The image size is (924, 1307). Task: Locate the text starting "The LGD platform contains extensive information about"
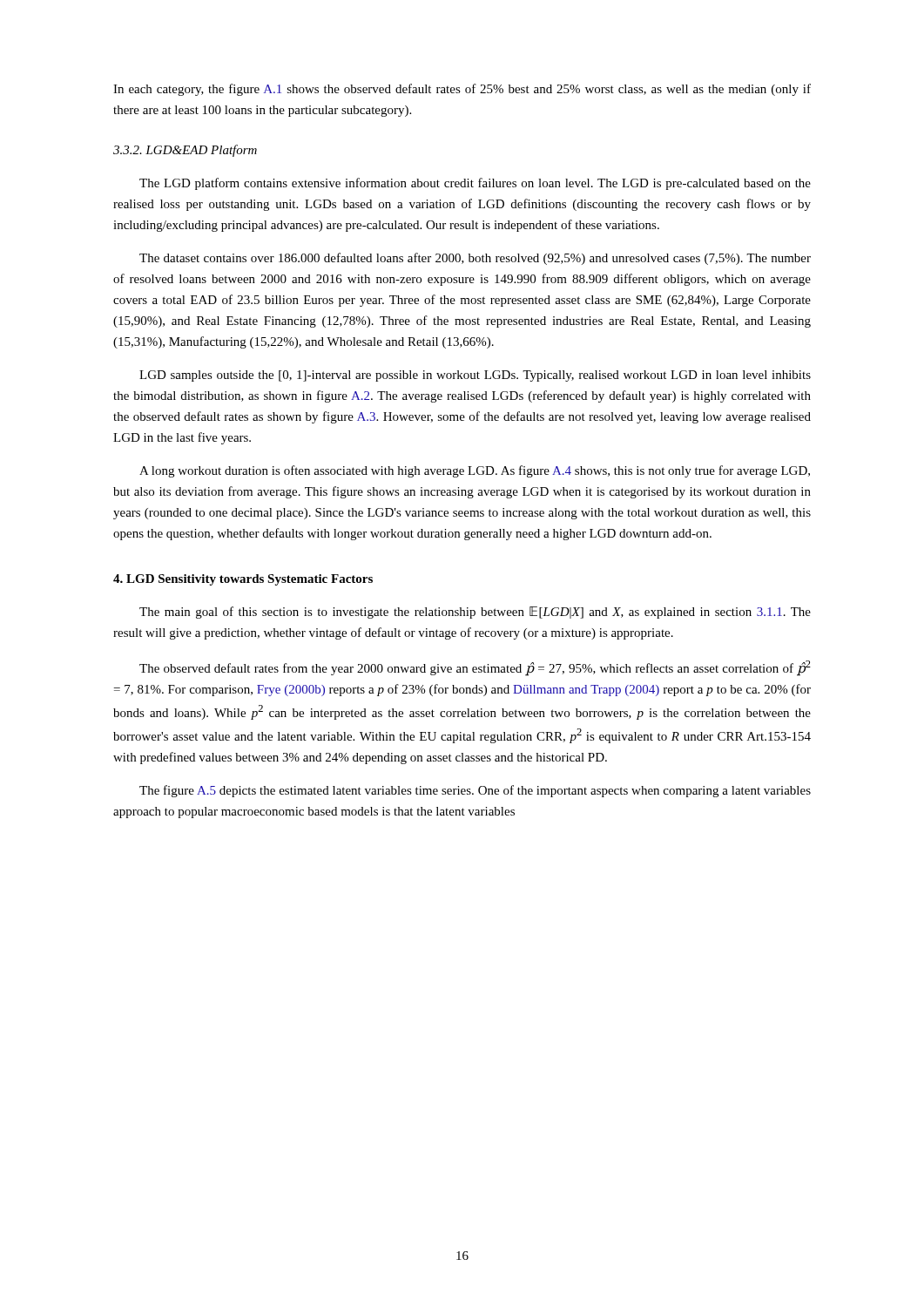click(462, 204)
